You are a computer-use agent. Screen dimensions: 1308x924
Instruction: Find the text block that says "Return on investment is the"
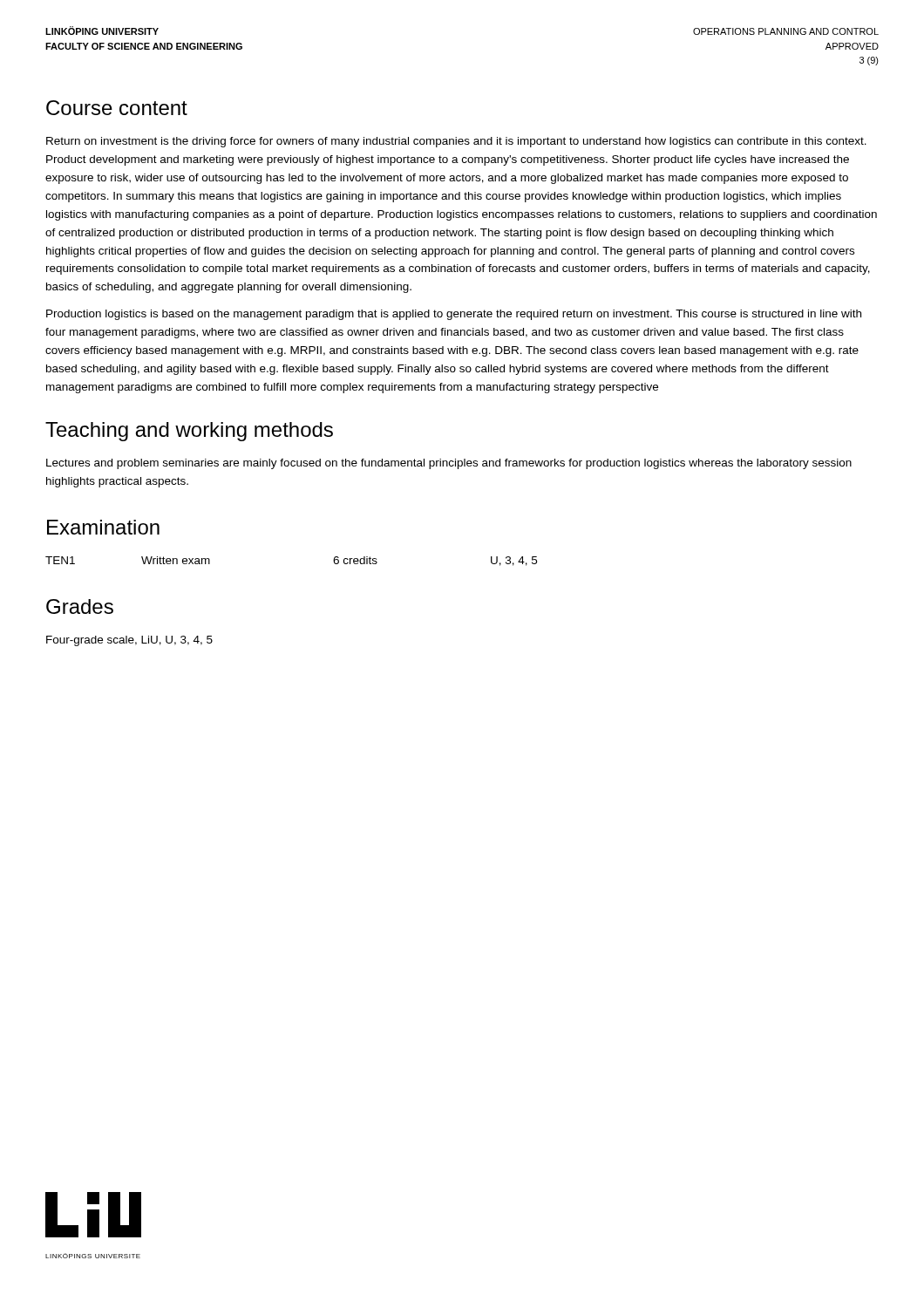(x=462, y=215)
